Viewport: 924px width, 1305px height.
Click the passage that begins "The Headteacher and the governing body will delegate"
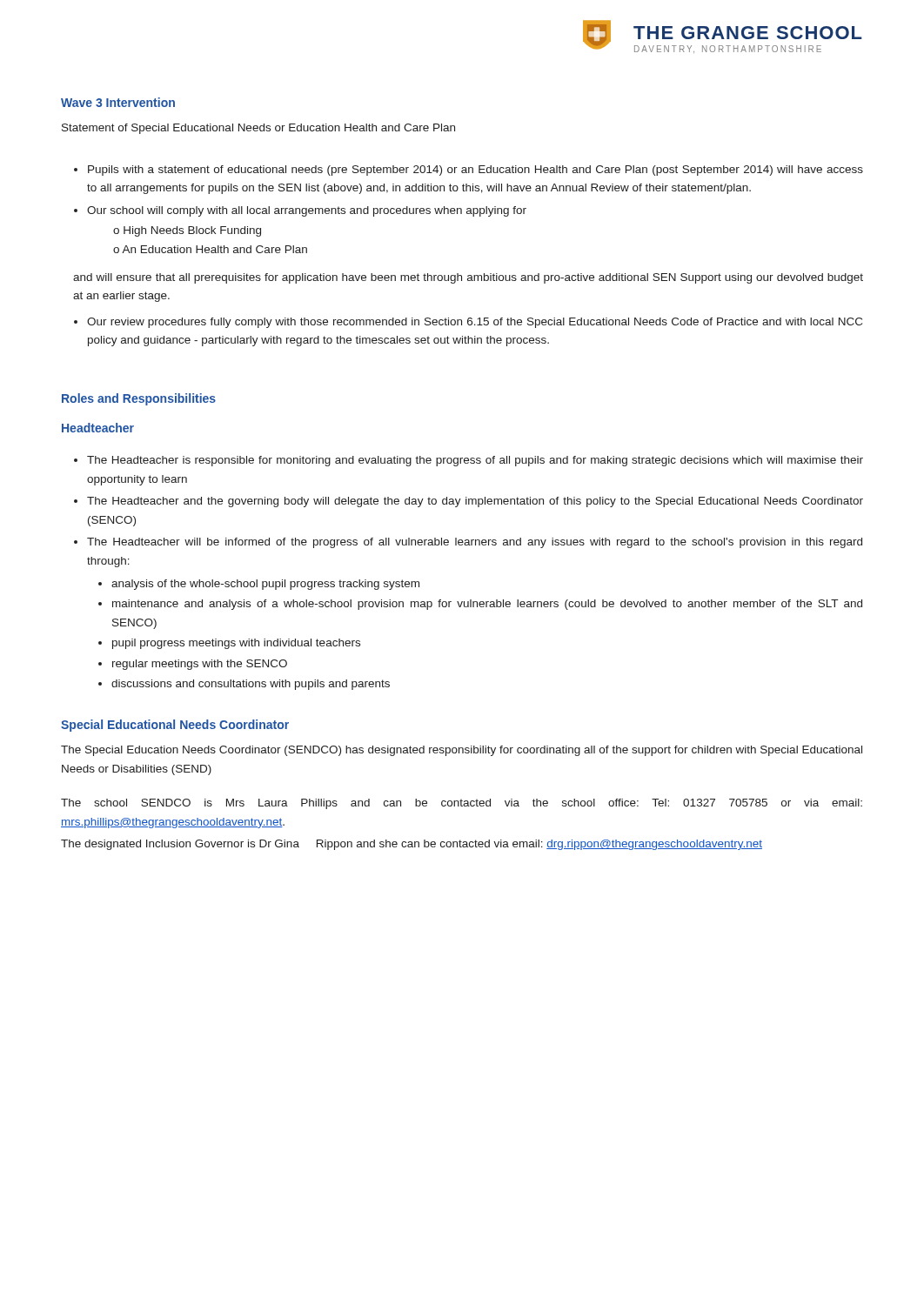coord(475,510)
